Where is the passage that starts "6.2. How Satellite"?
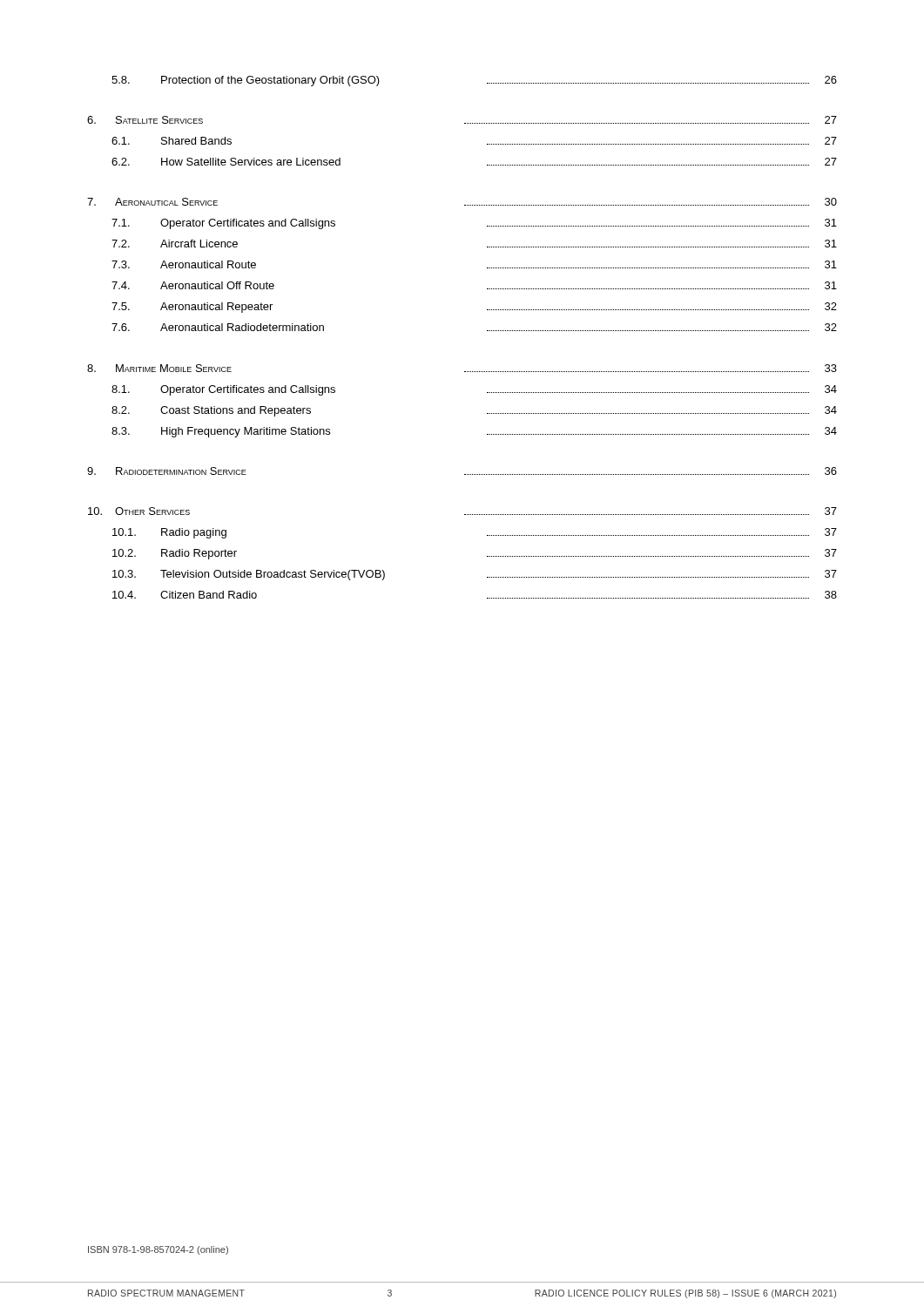 124,162
